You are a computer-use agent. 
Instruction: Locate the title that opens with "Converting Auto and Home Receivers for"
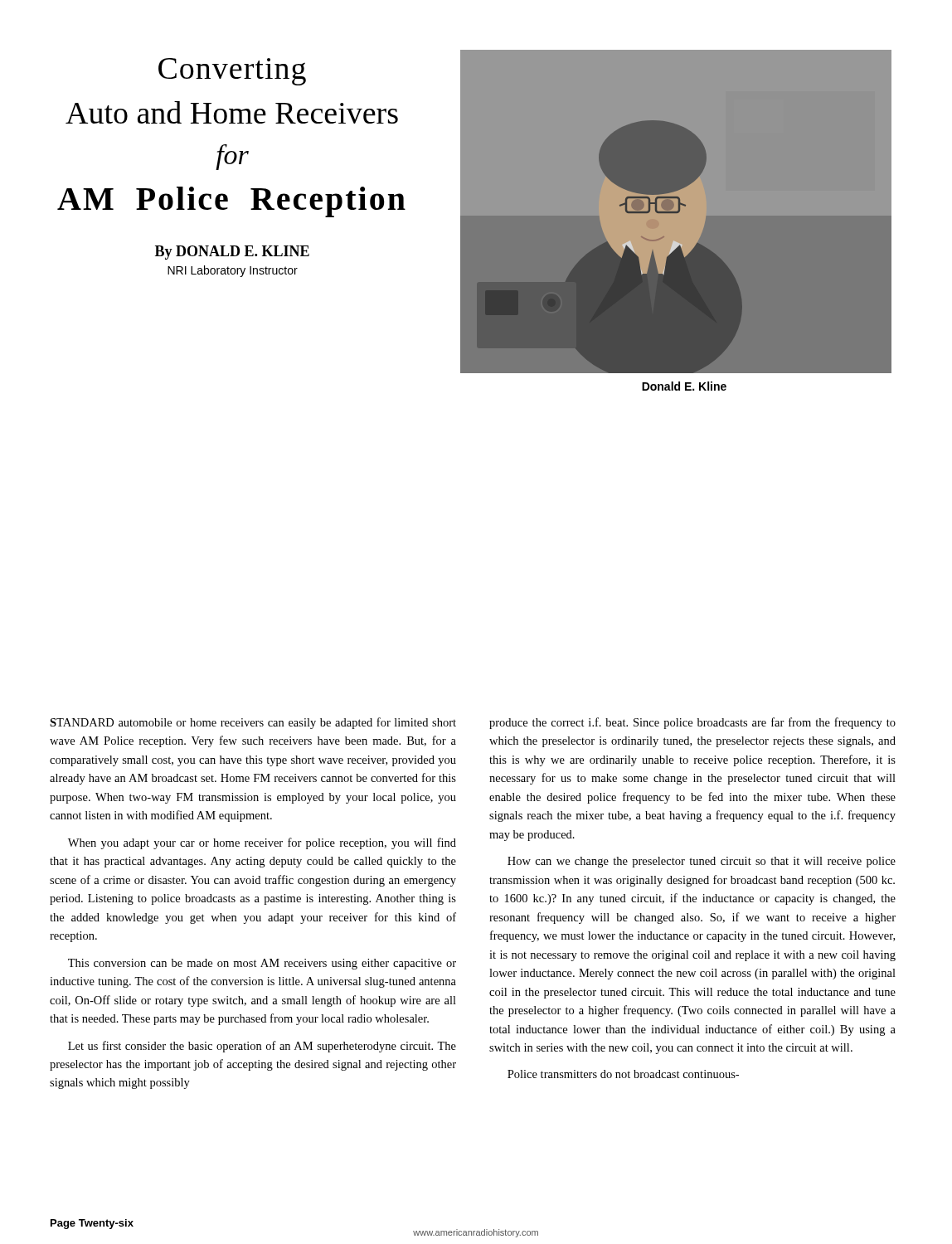coord(232,126)
